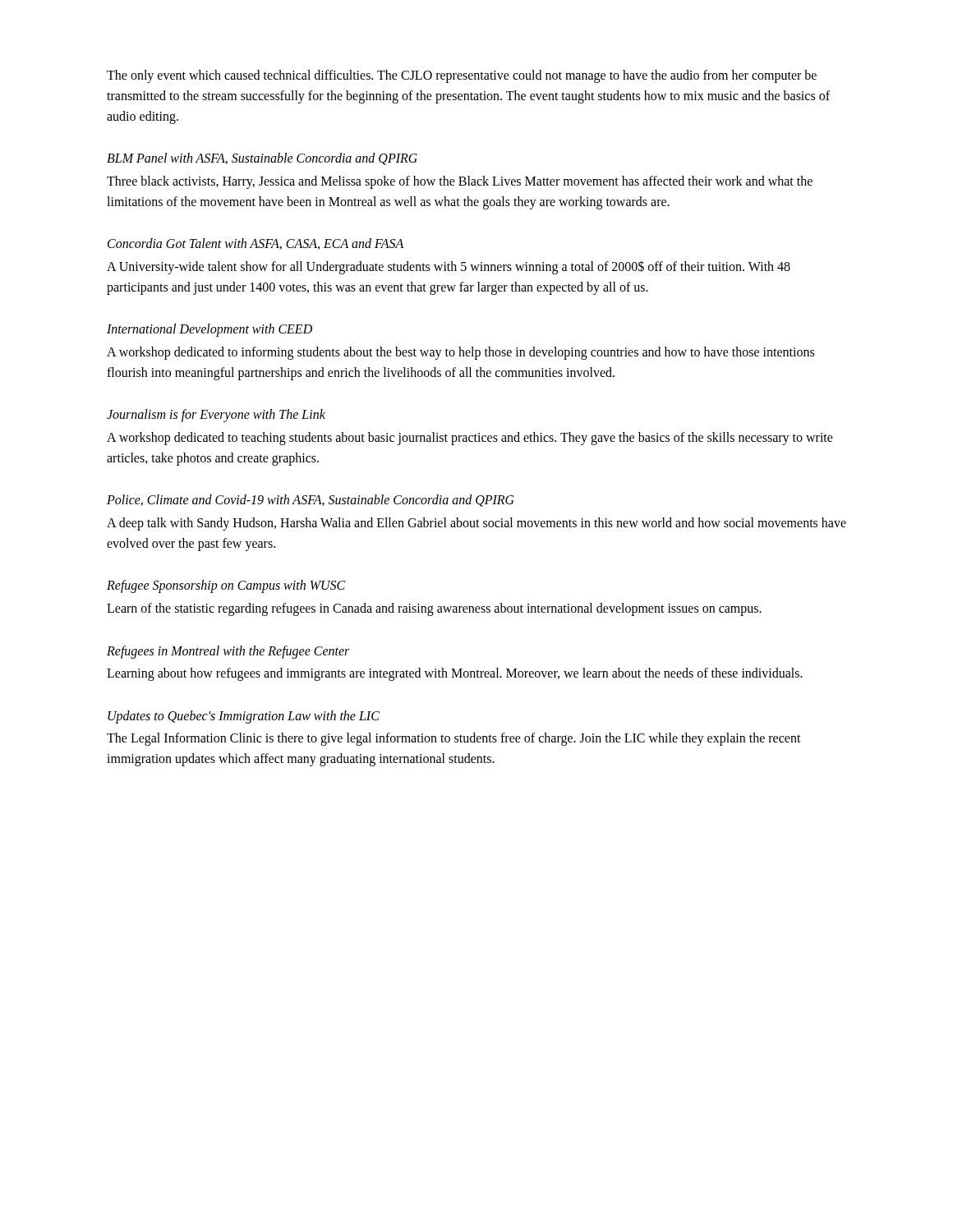Locate the section header that reads "International Development with CEED"

click(x=210, y=329)
